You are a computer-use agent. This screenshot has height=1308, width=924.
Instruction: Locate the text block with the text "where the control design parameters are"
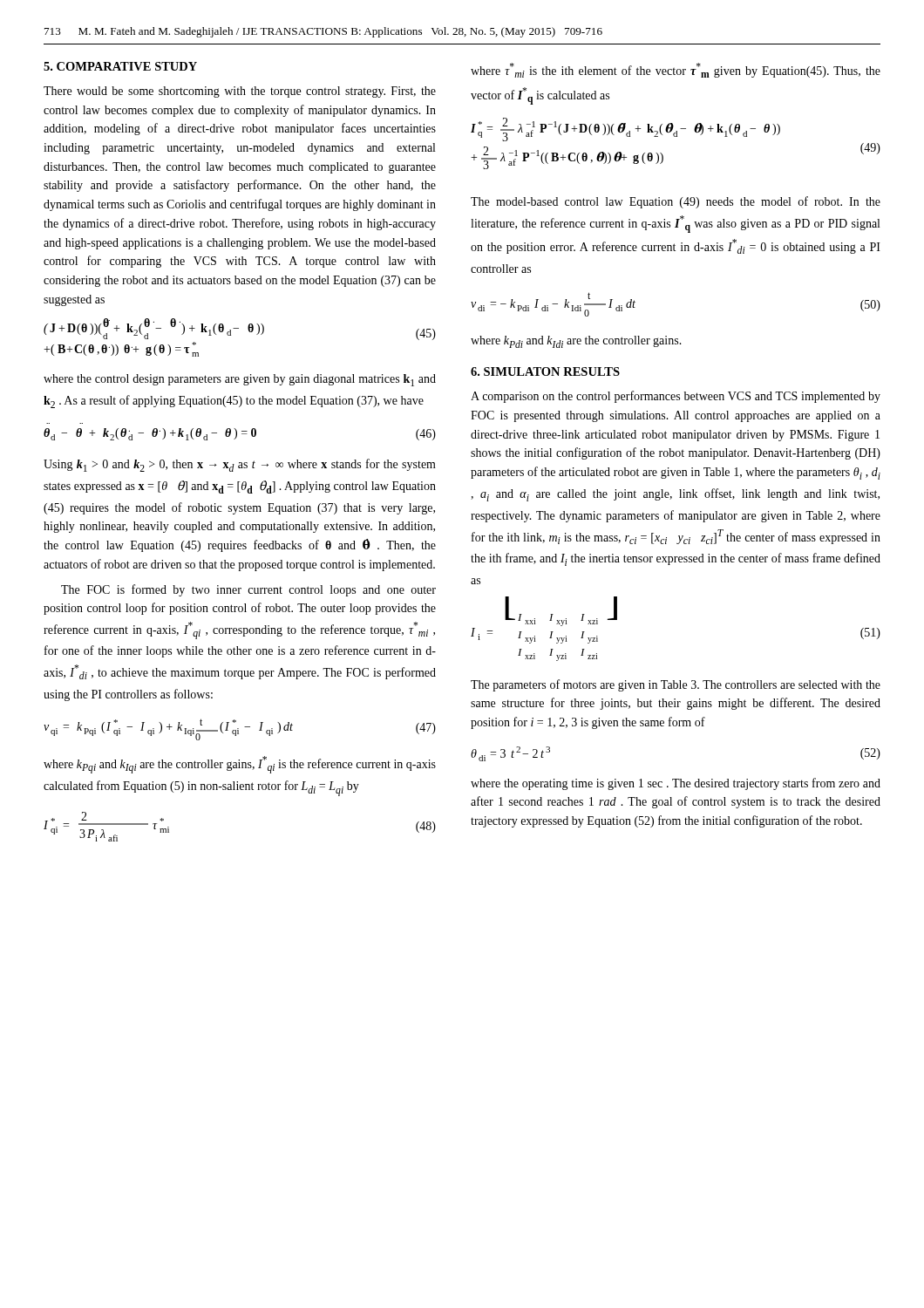click(x=240, y=392)
